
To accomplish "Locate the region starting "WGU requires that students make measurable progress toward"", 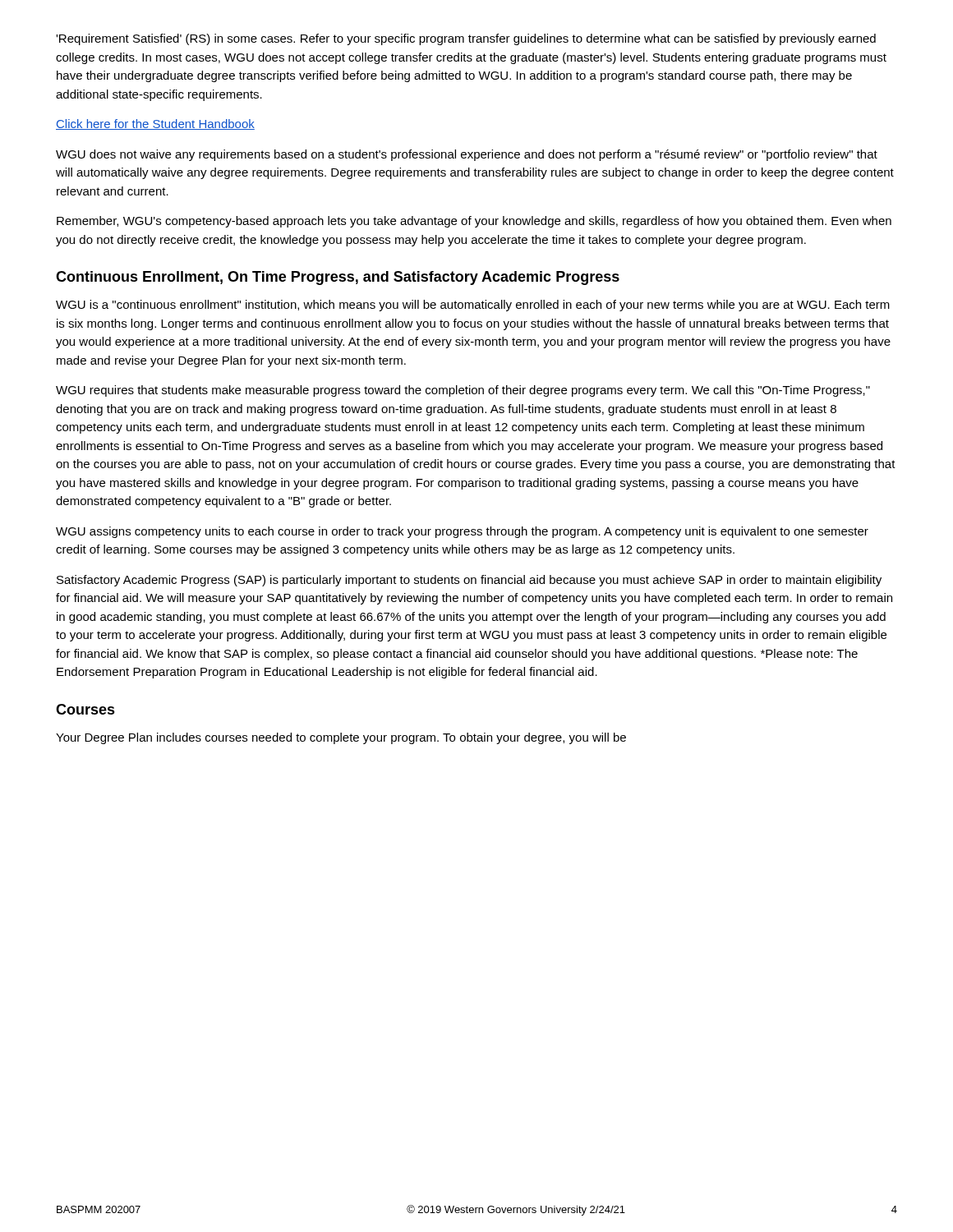I will coord(475,445).
